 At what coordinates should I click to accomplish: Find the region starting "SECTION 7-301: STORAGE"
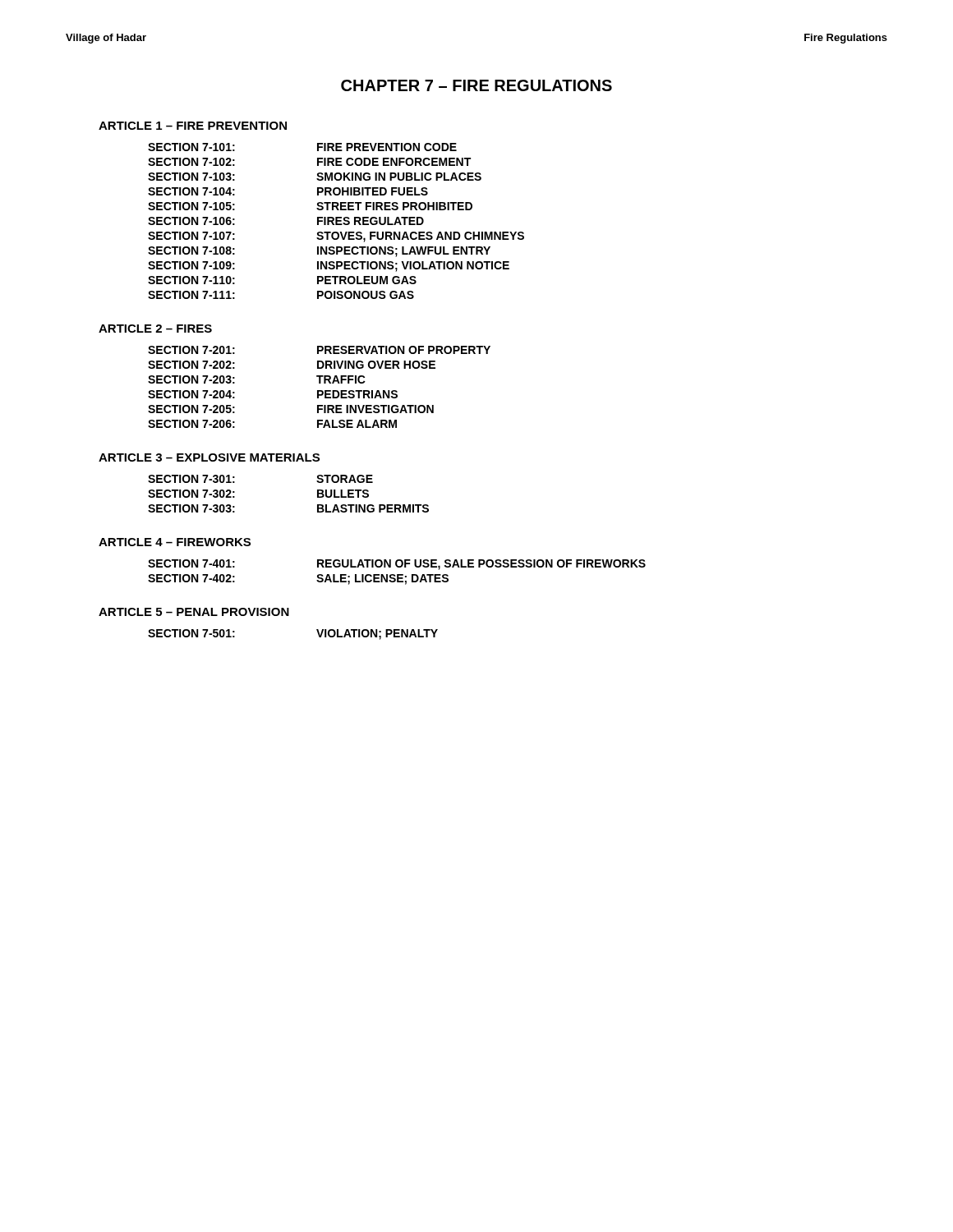(x=194, y=478)
